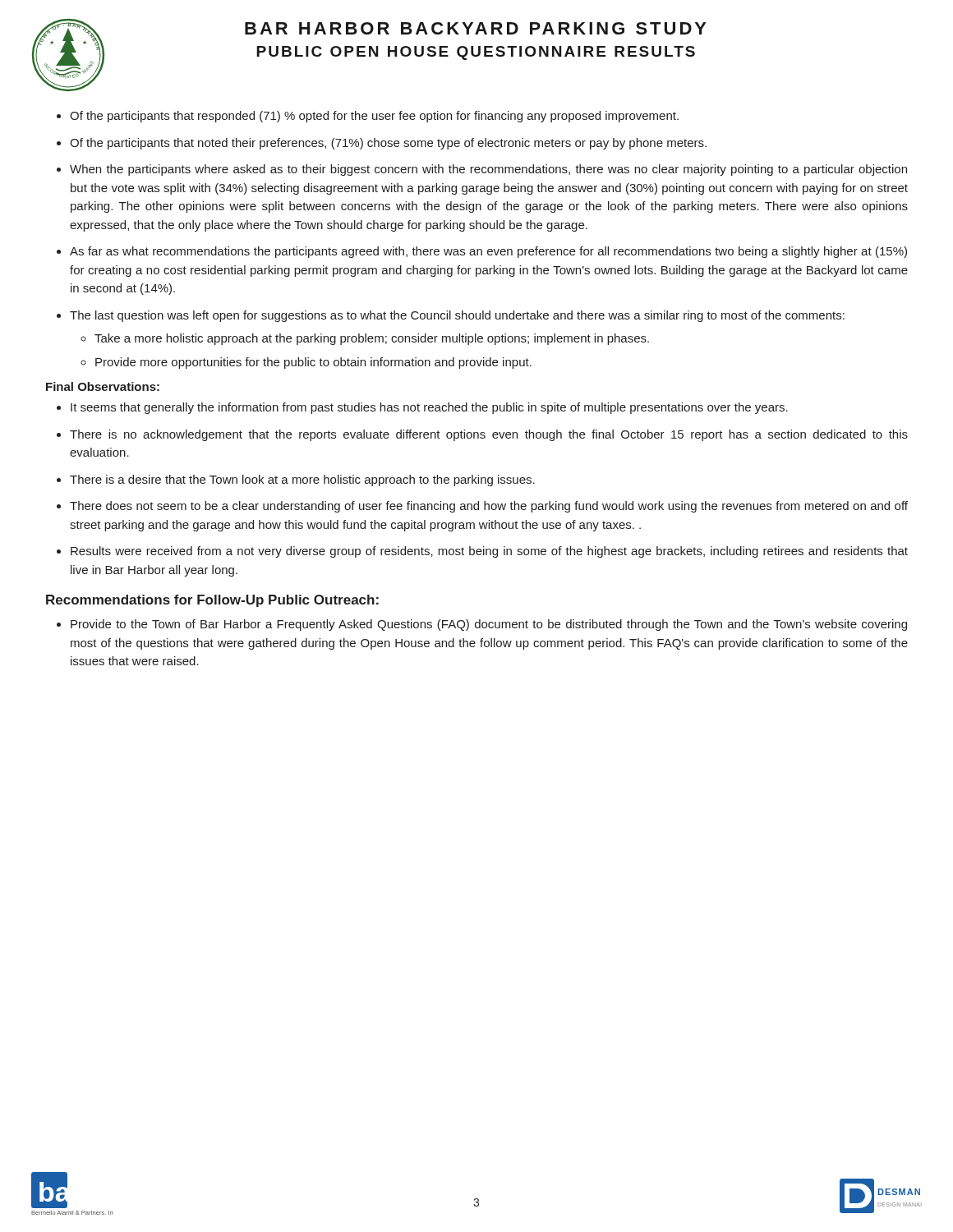Viewport: 953px width, 1232px height.
Task: Navigate to the text starting "Of the participants that responded (71)"
Action: [375, 115]
